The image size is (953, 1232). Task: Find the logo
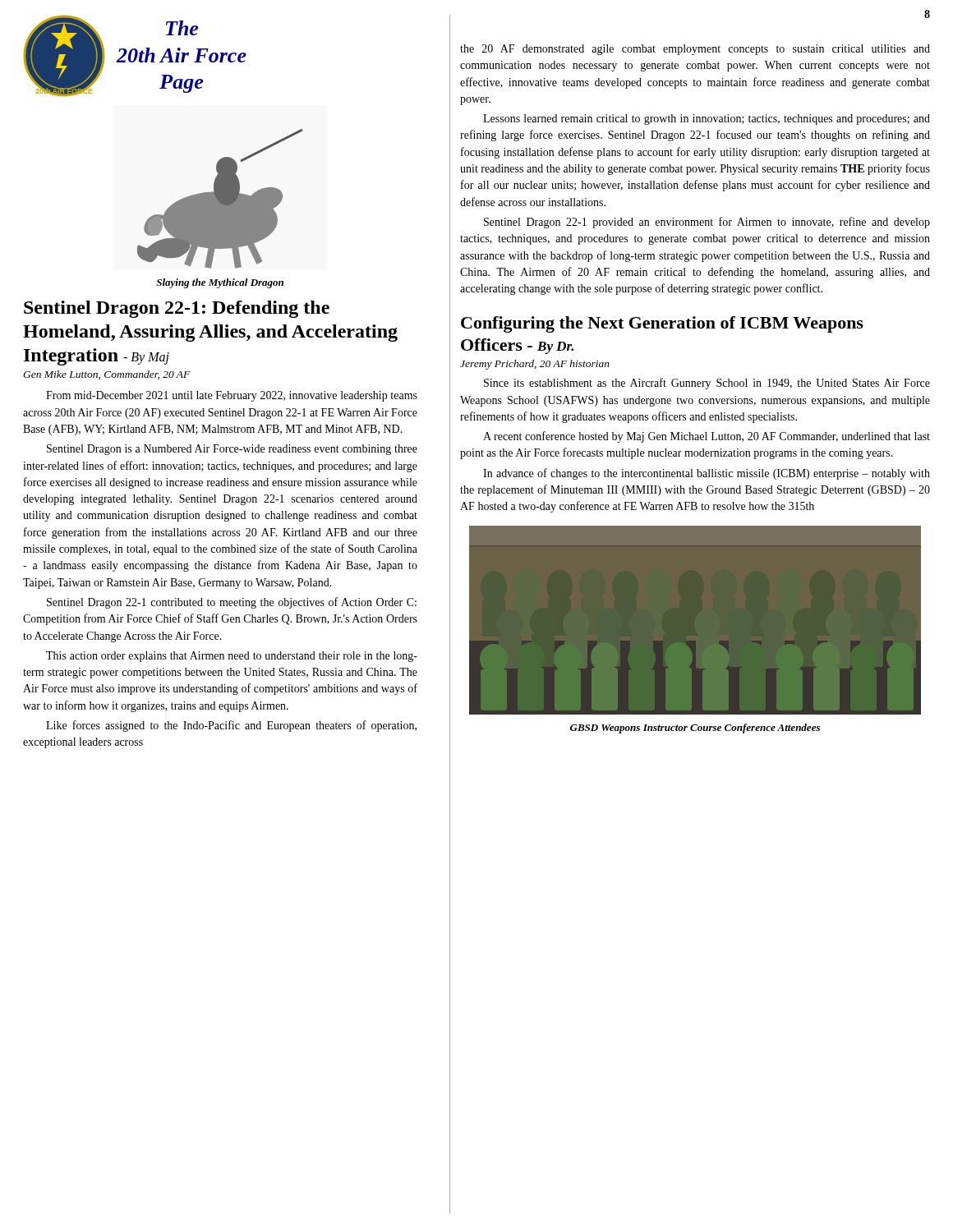pos(220,56)
